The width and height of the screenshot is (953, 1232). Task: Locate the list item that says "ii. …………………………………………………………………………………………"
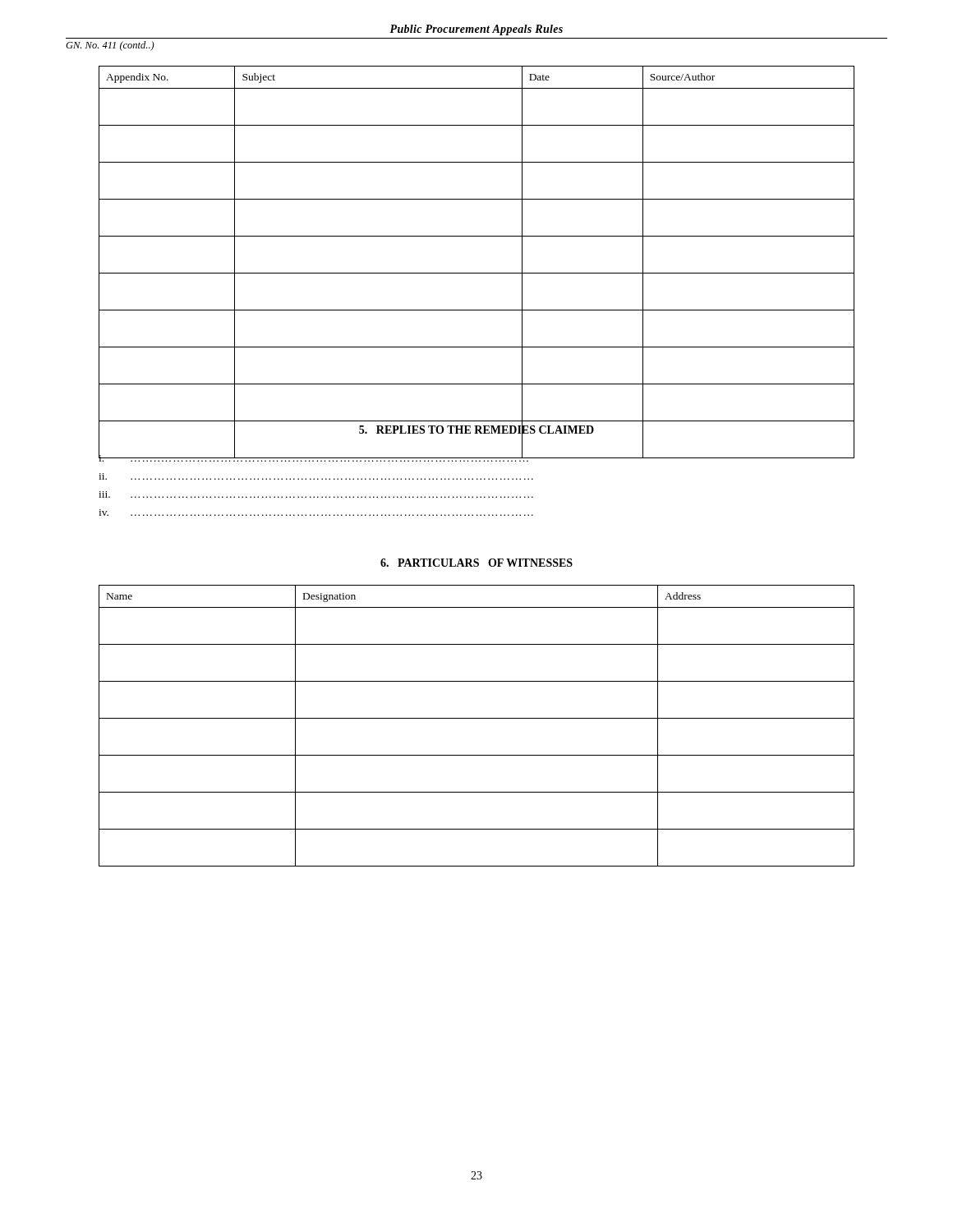[476, 476]
